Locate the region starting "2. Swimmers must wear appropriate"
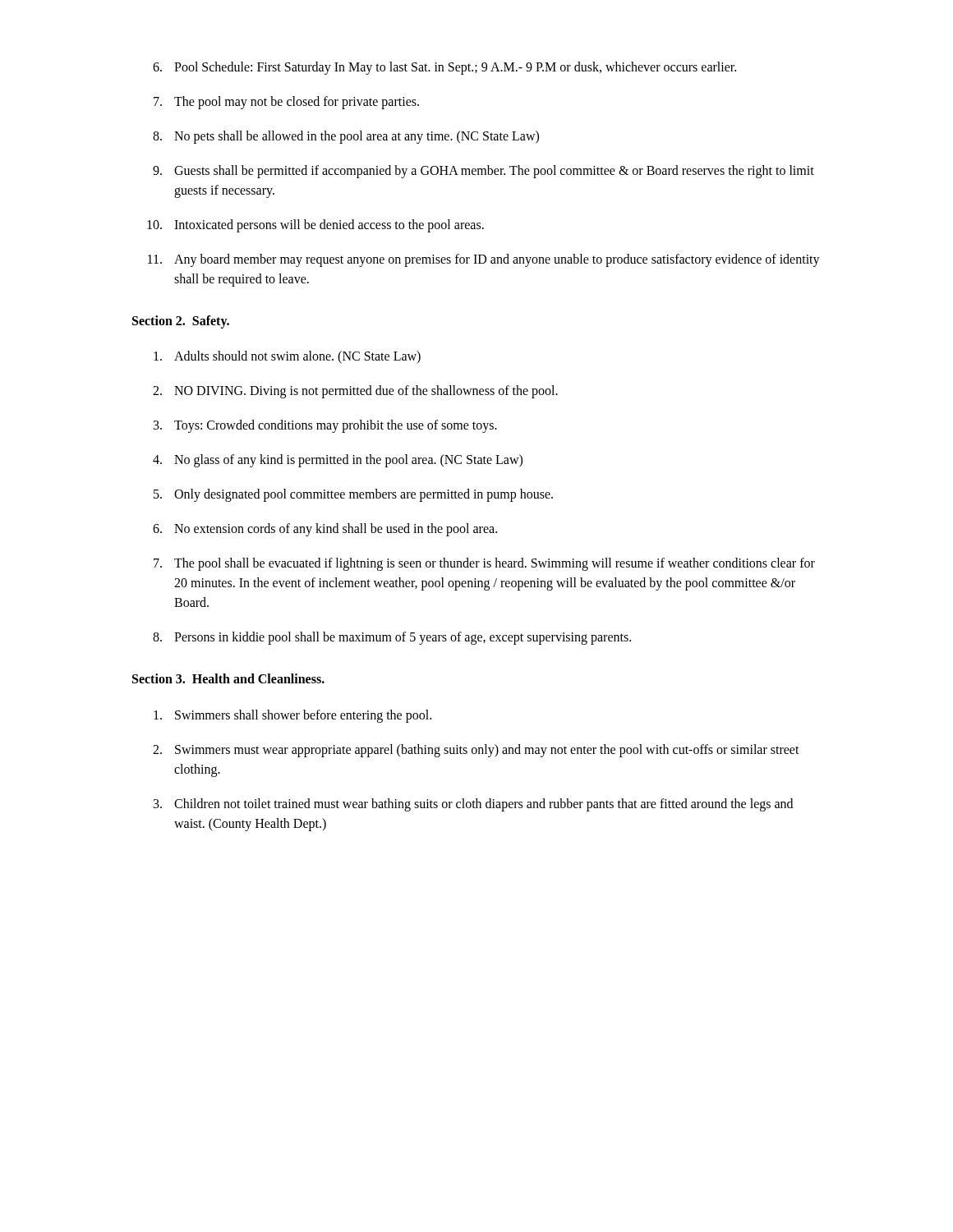The width and height of the screenshot is (953, 1232). coord(476,760)
